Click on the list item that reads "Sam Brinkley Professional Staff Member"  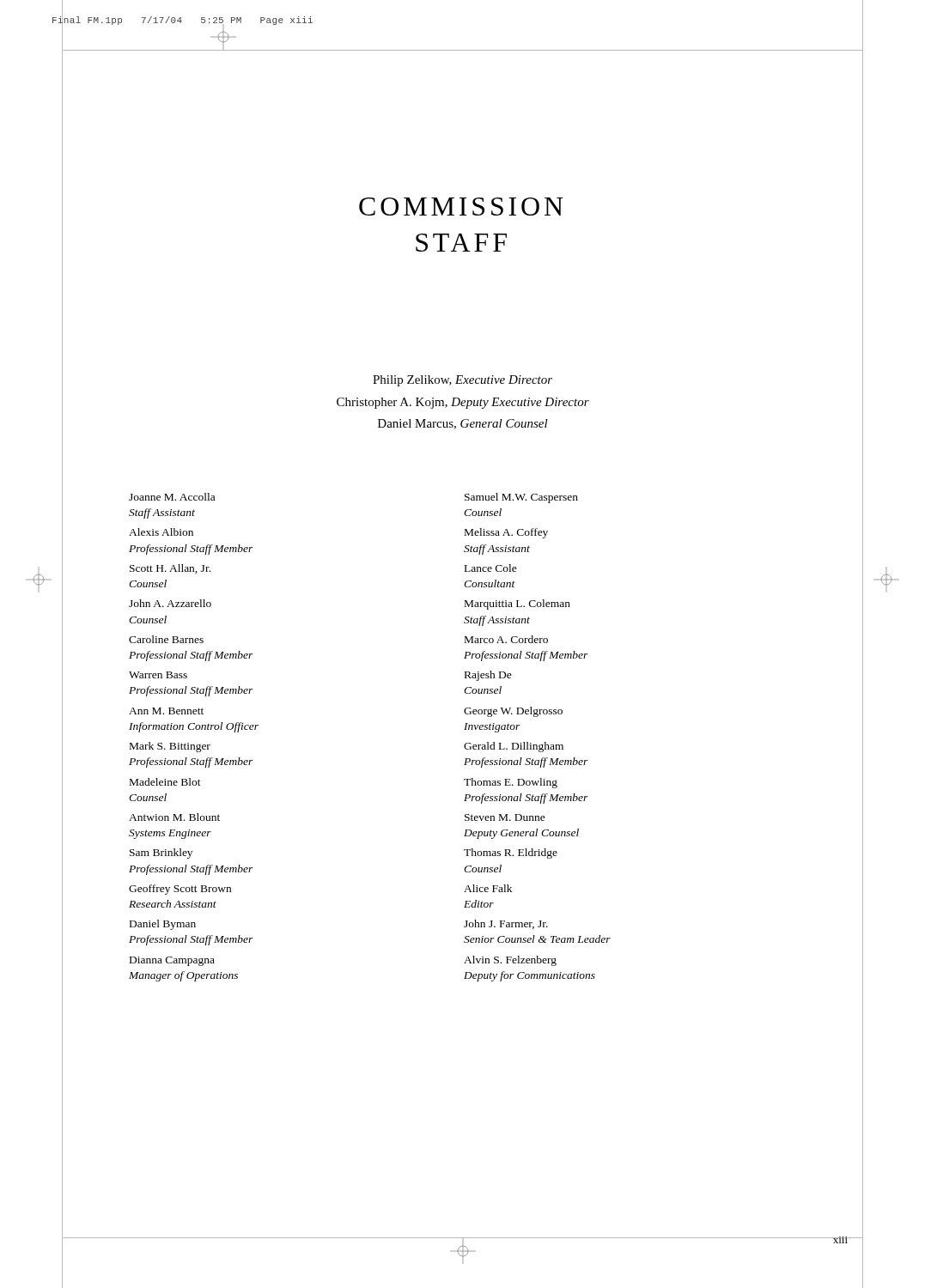161,854
